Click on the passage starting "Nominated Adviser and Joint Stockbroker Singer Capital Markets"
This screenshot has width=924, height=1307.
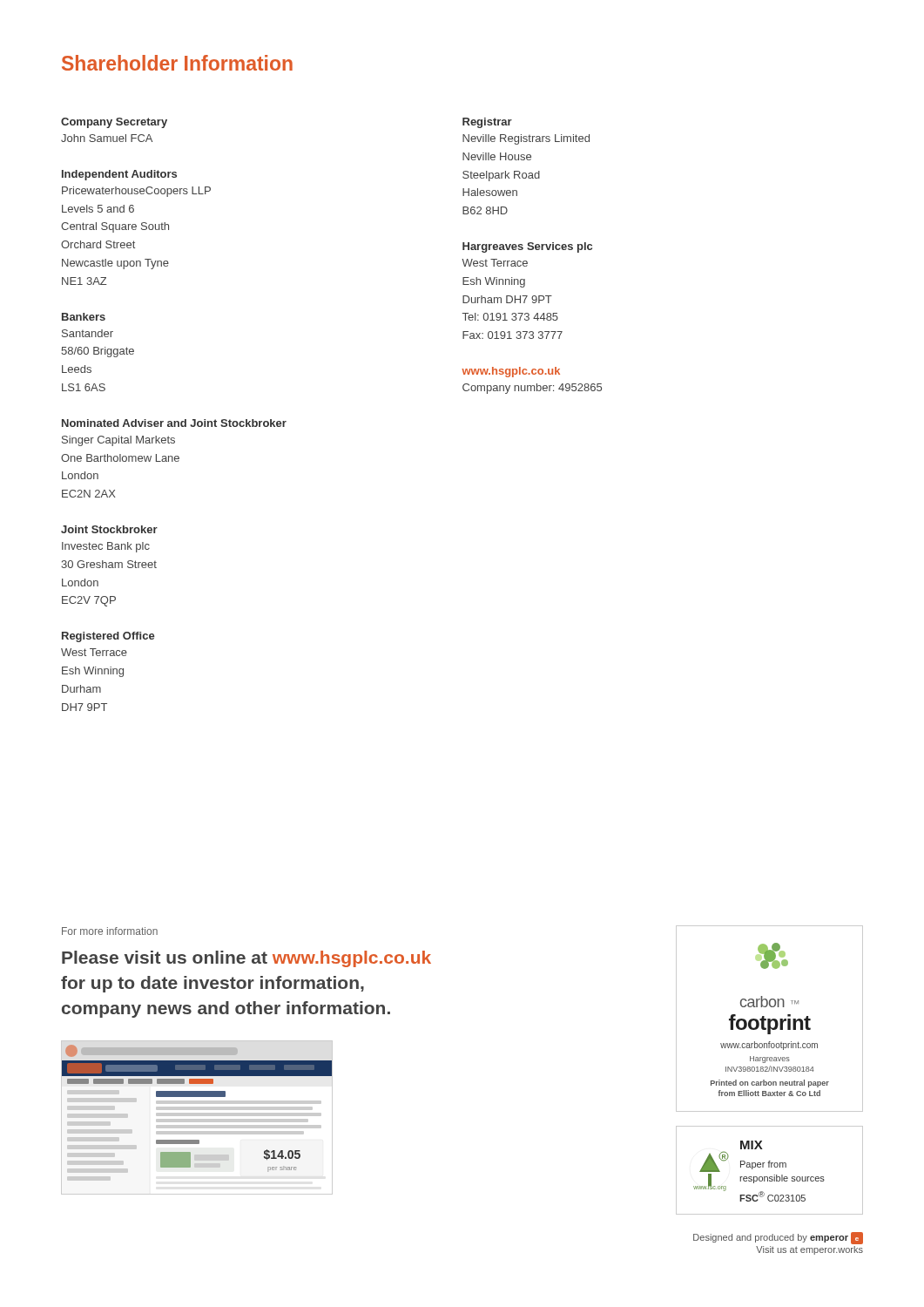click(174, 423)
